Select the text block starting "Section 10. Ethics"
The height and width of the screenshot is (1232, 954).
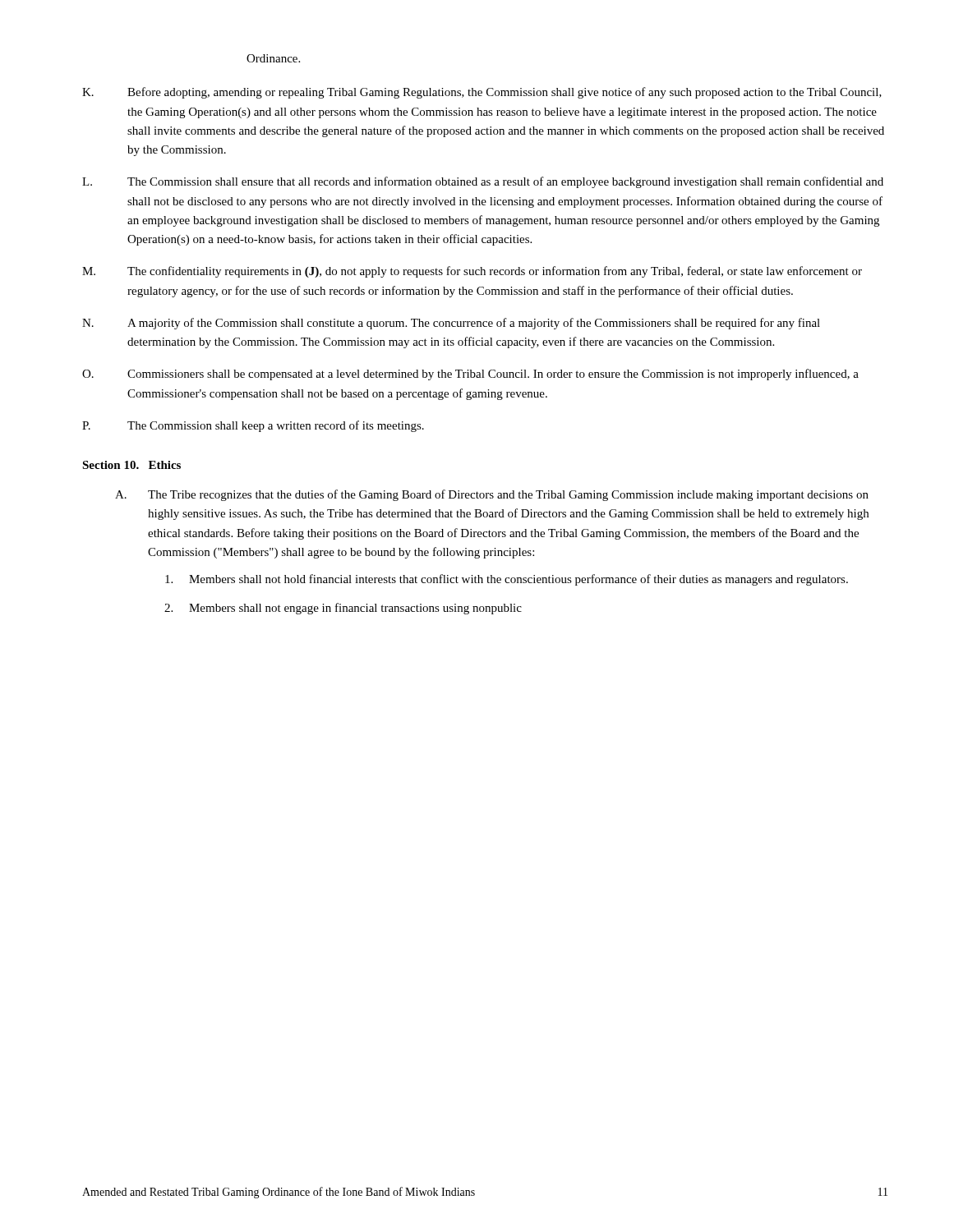point(132,465)
